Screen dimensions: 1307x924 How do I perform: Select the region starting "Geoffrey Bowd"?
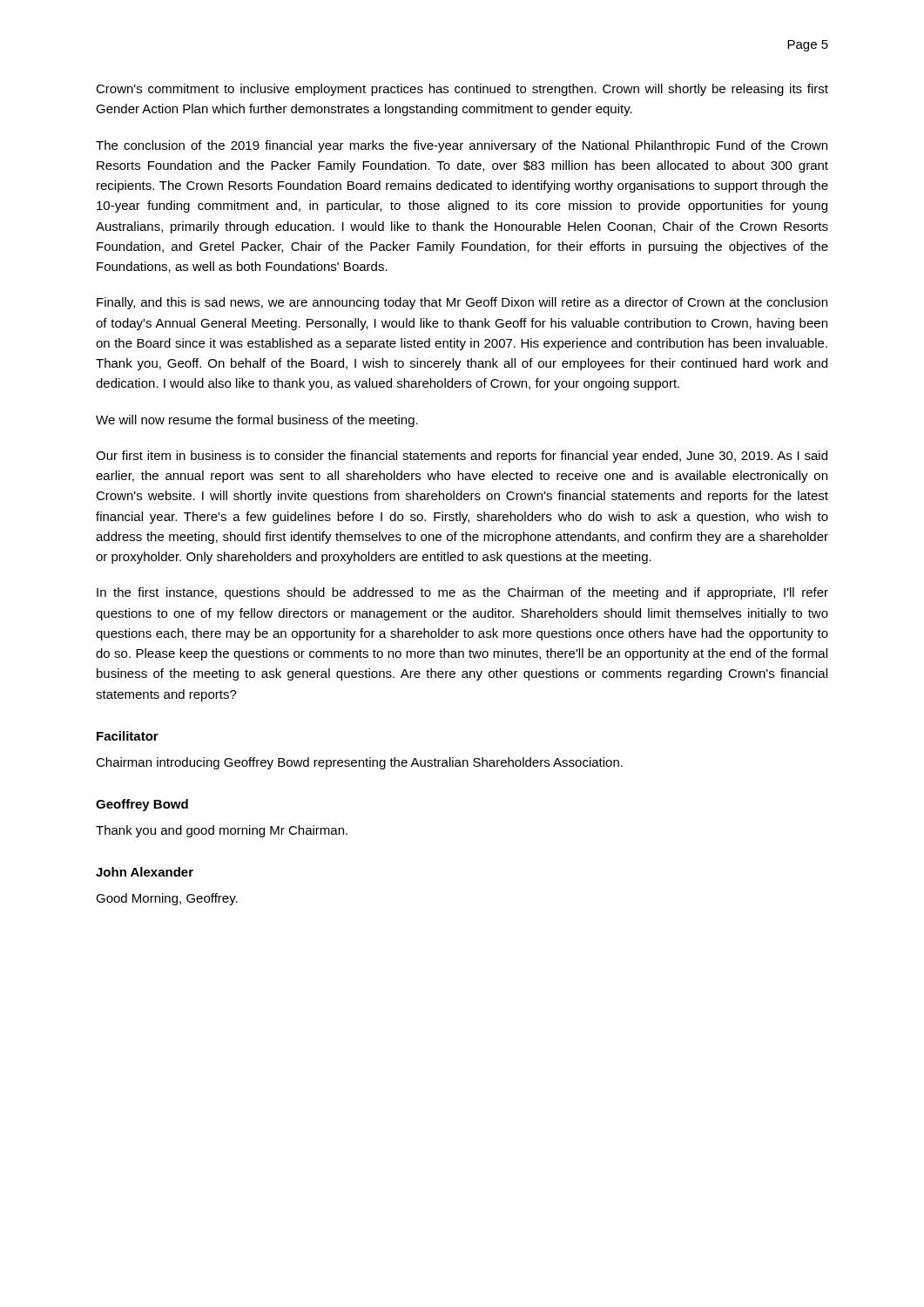click(x=142, y=804)
